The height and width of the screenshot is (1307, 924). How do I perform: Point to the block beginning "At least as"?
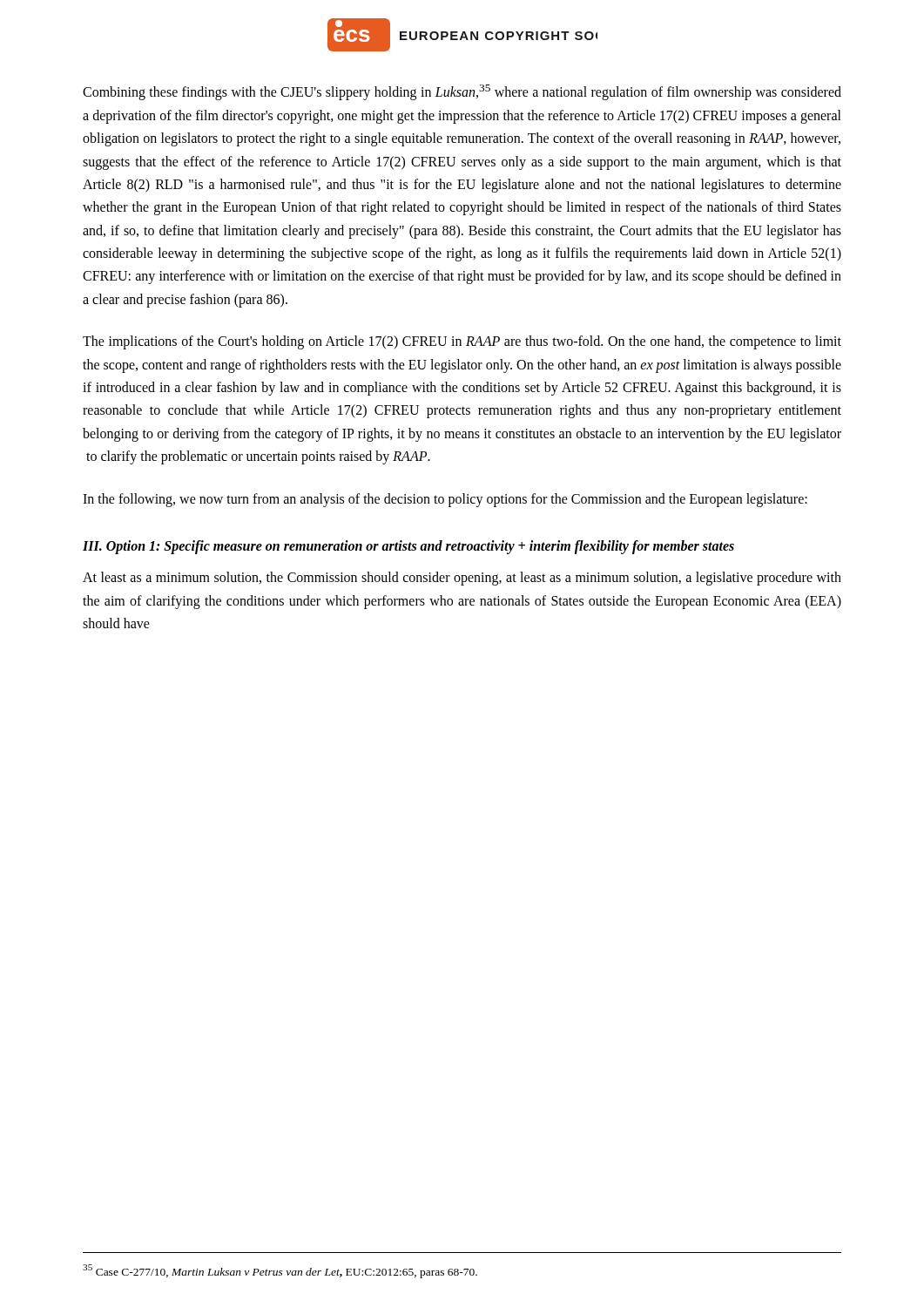pos(462,601)
